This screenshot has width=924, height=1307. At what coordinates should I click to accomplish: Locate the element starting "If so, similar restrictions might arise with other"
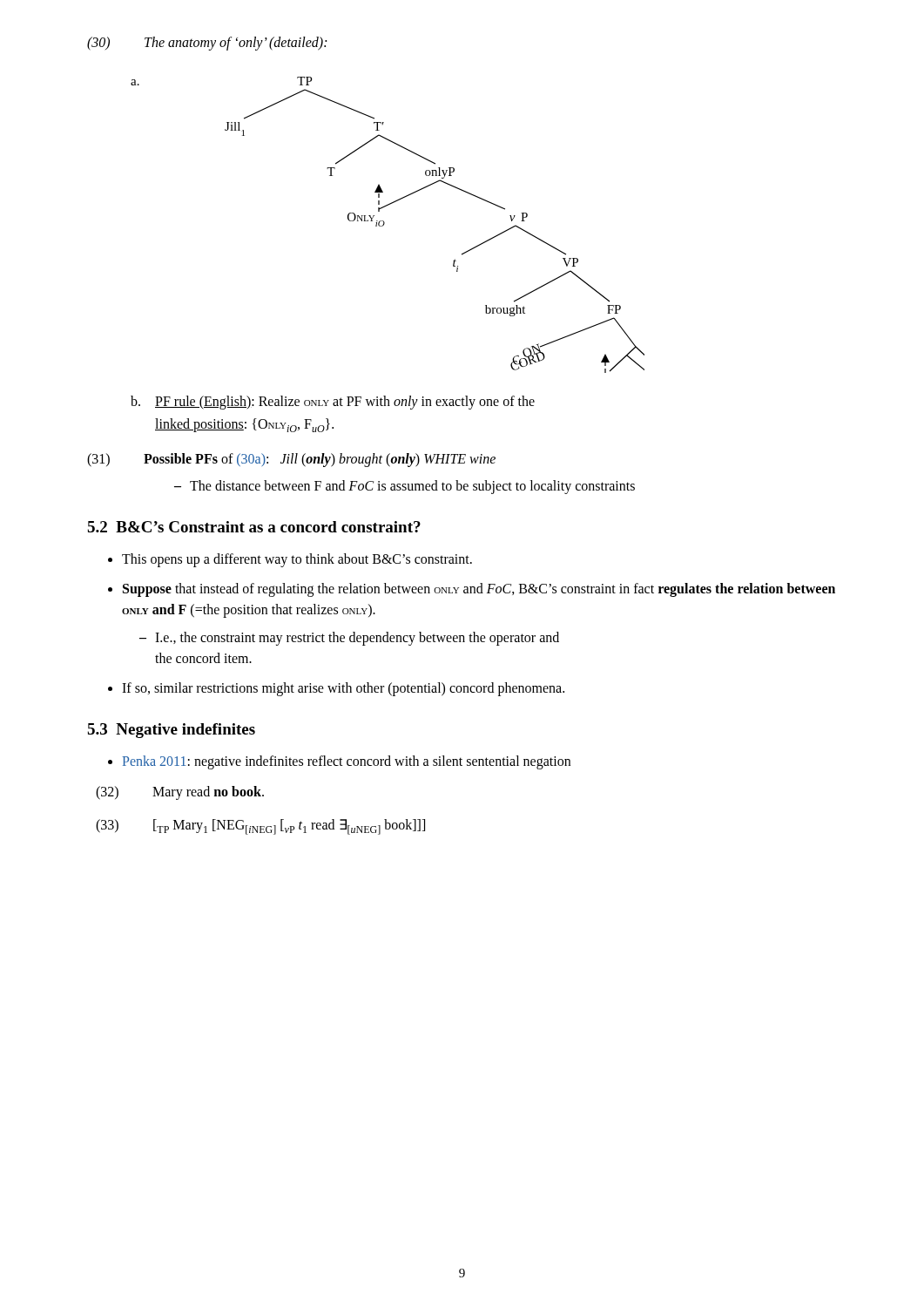pos(344,688)
